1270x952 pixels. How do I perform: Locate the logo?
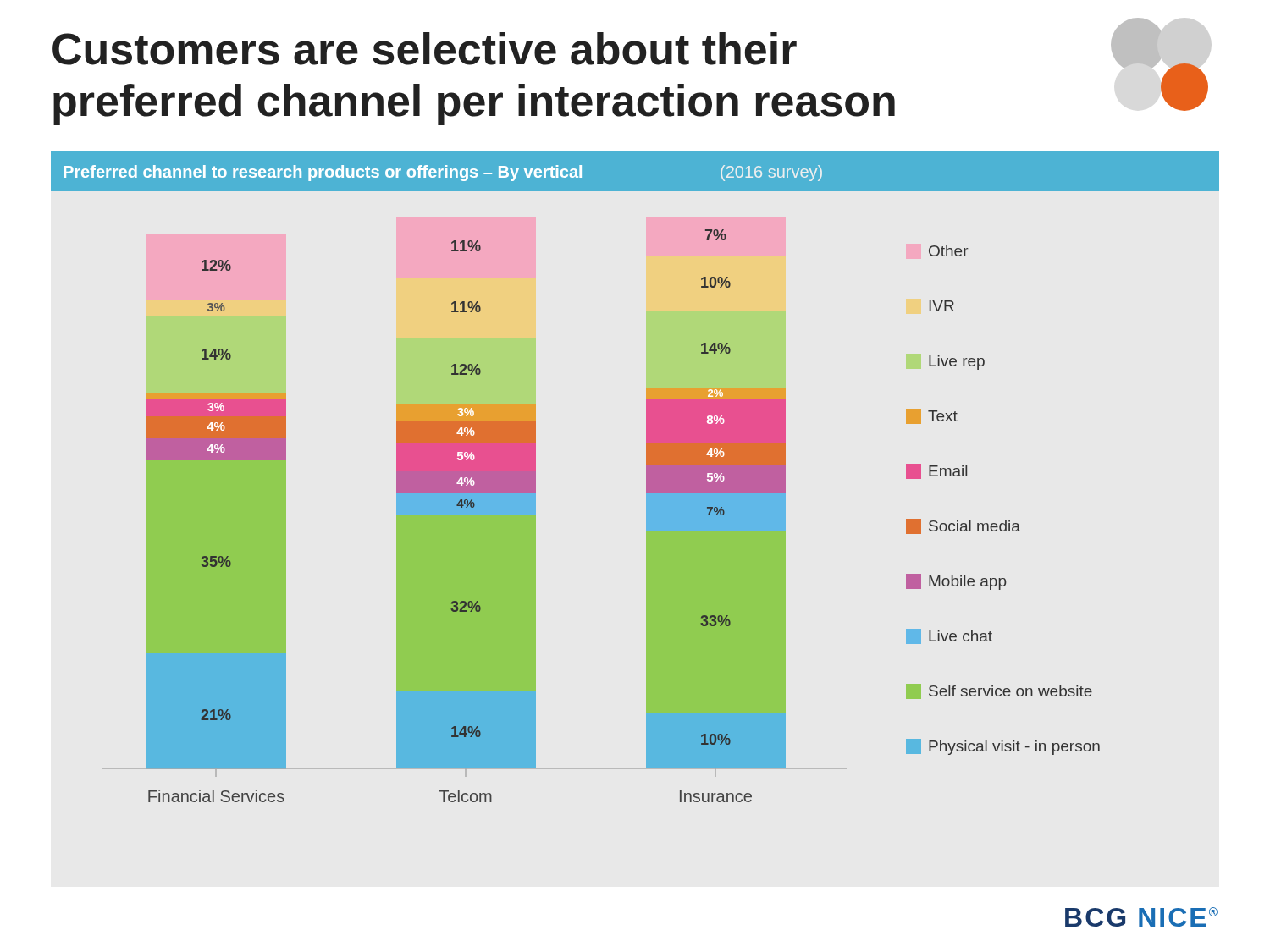pyautogui.click(x=1157, y=64)
